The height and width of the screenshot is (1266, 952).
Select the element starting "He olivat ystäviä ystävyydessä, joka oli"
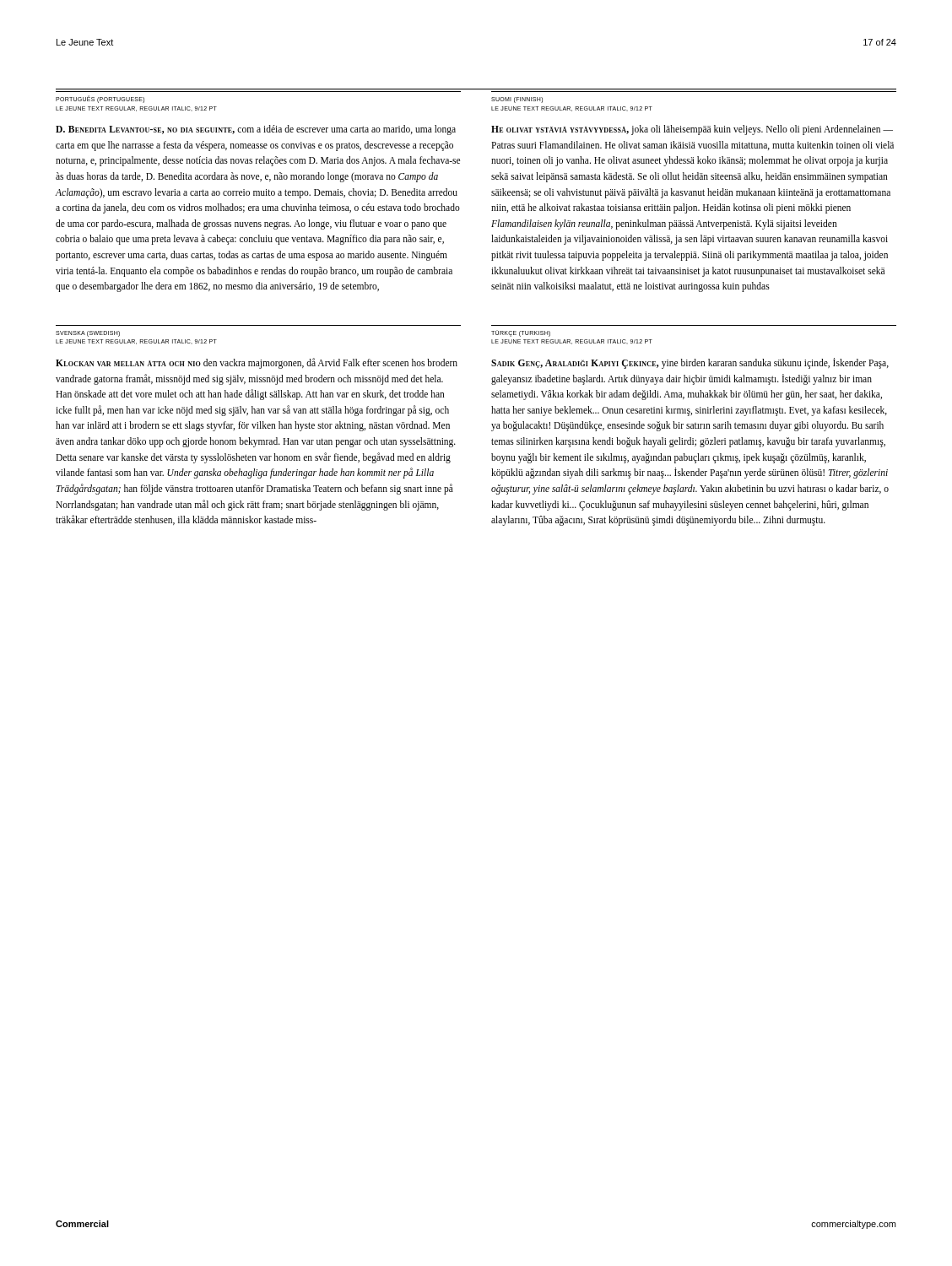(694, 208)
